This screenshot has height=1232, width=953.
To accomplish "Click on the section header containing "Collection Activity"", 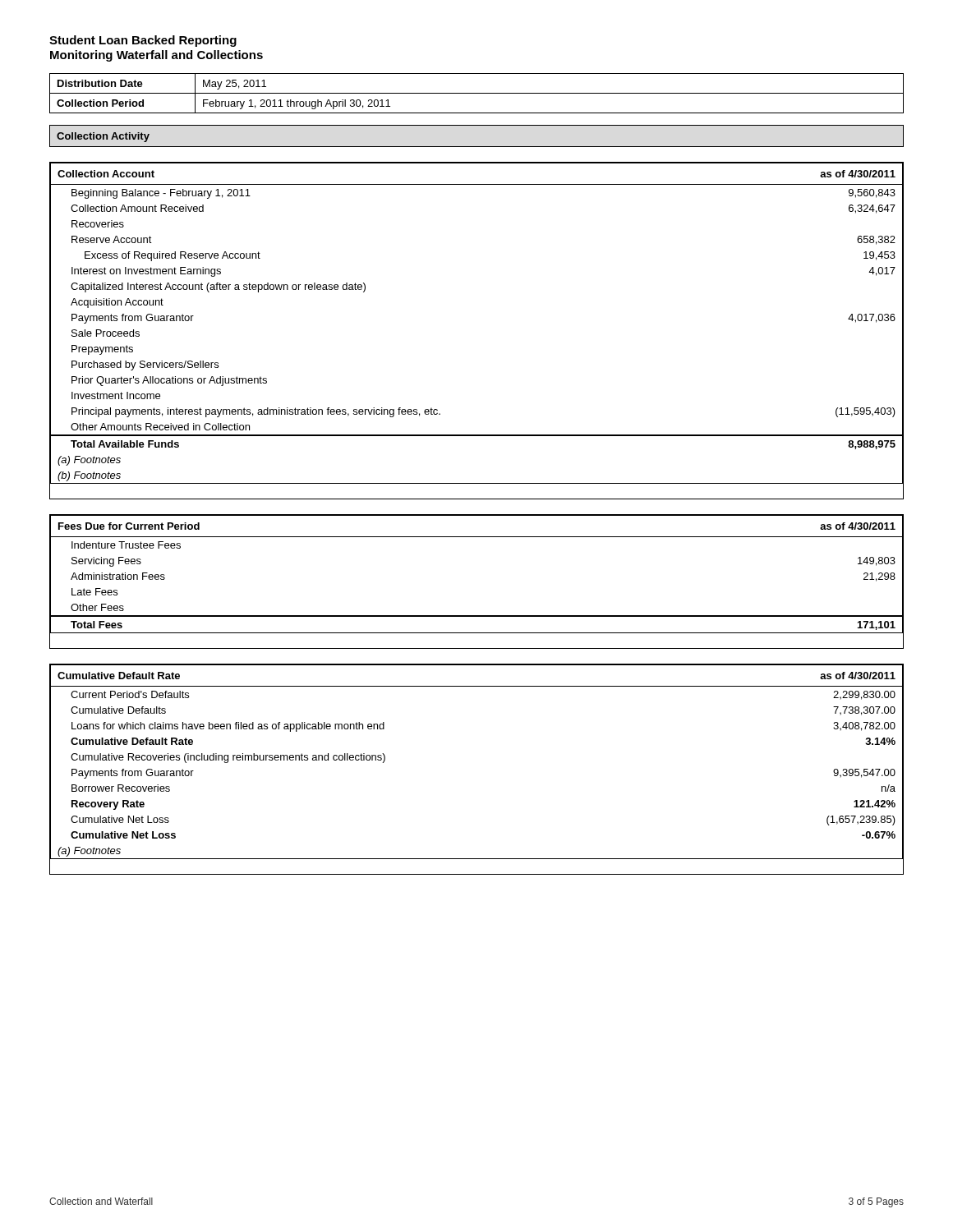I will pyautogui.click(x=103, y=136).
